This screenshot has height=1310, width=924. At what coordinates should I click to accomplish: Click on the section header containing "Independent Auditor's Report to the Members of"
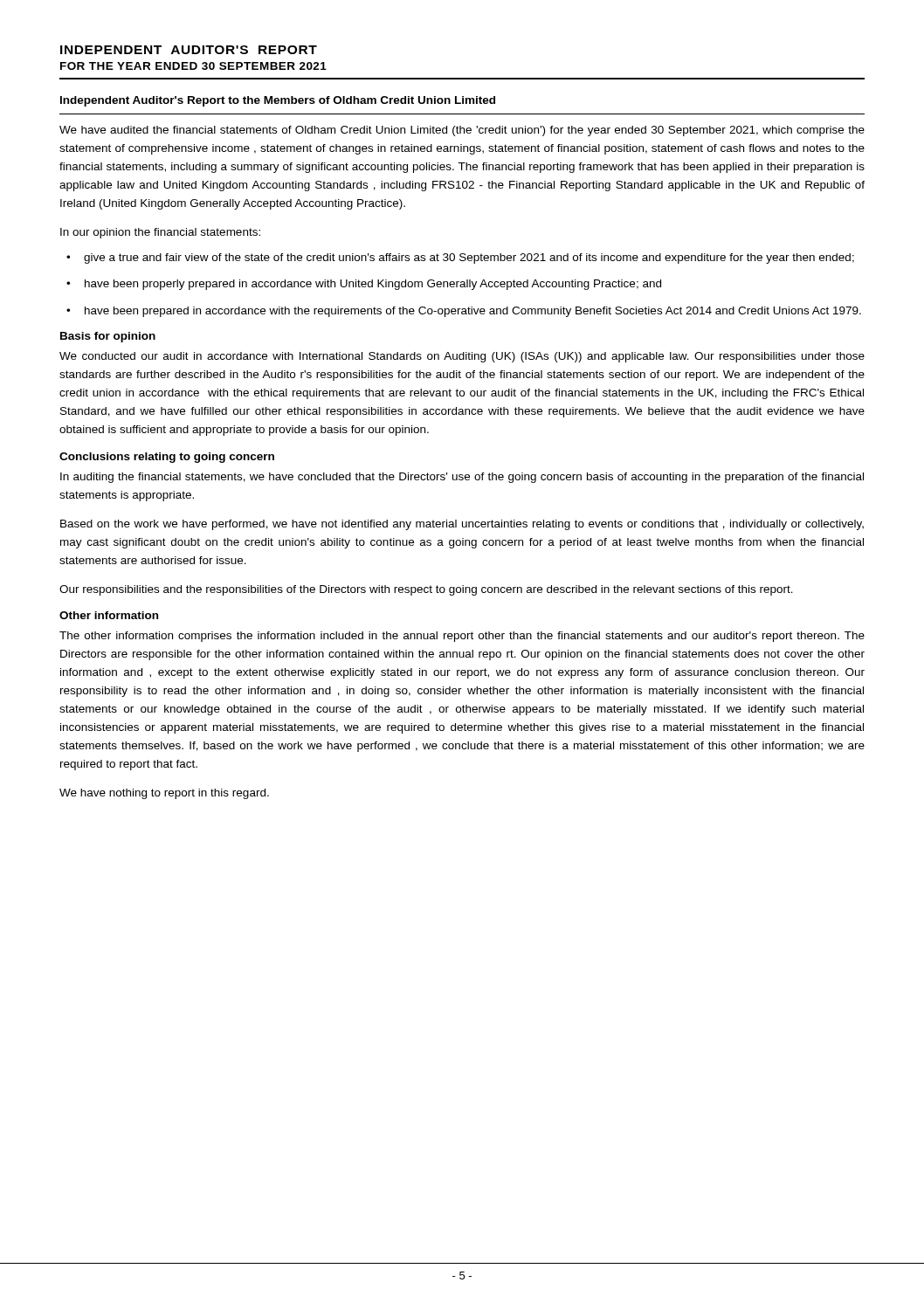278,100
